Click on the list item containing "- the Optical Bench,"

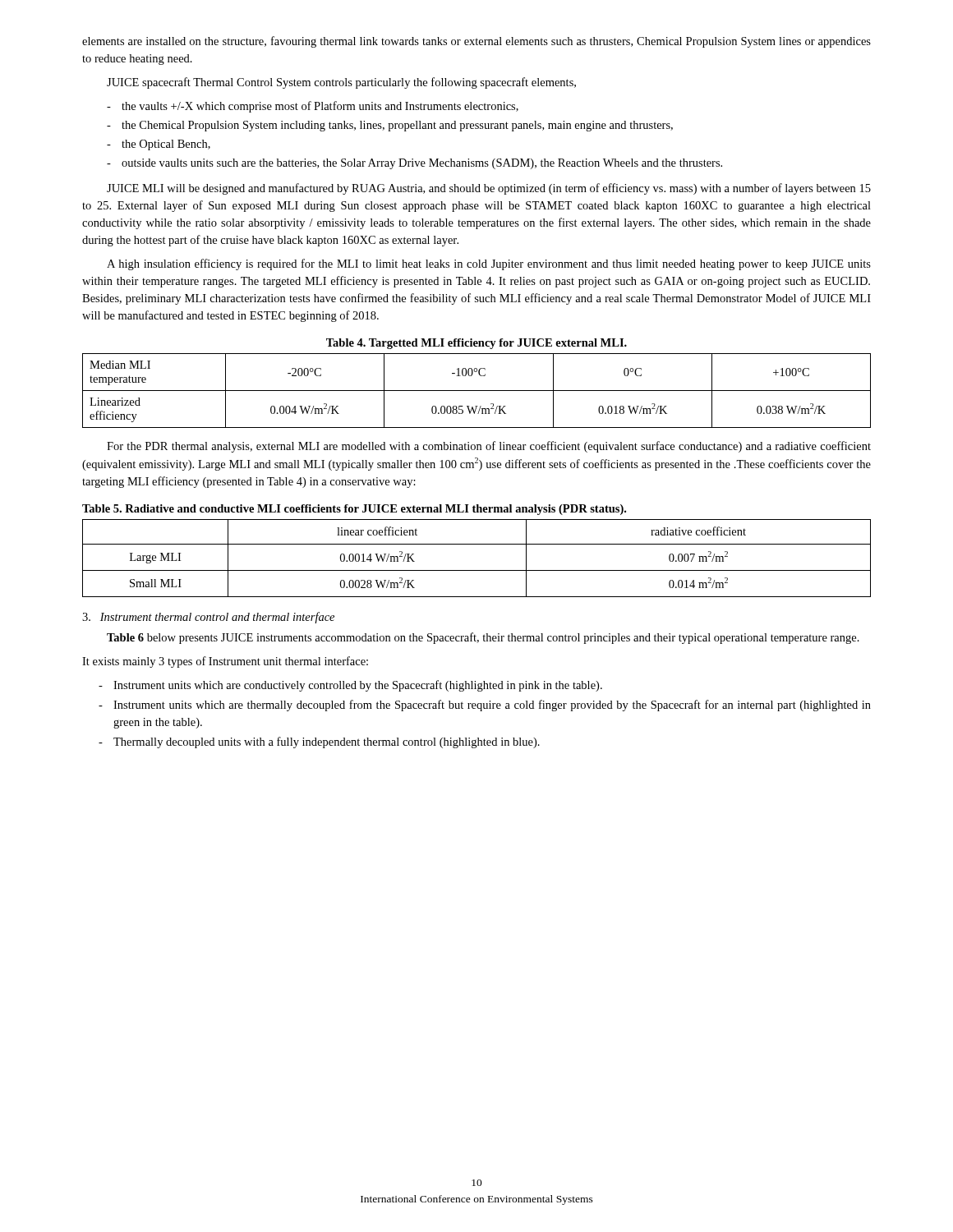pyautogui.click(x=159, y=145)
